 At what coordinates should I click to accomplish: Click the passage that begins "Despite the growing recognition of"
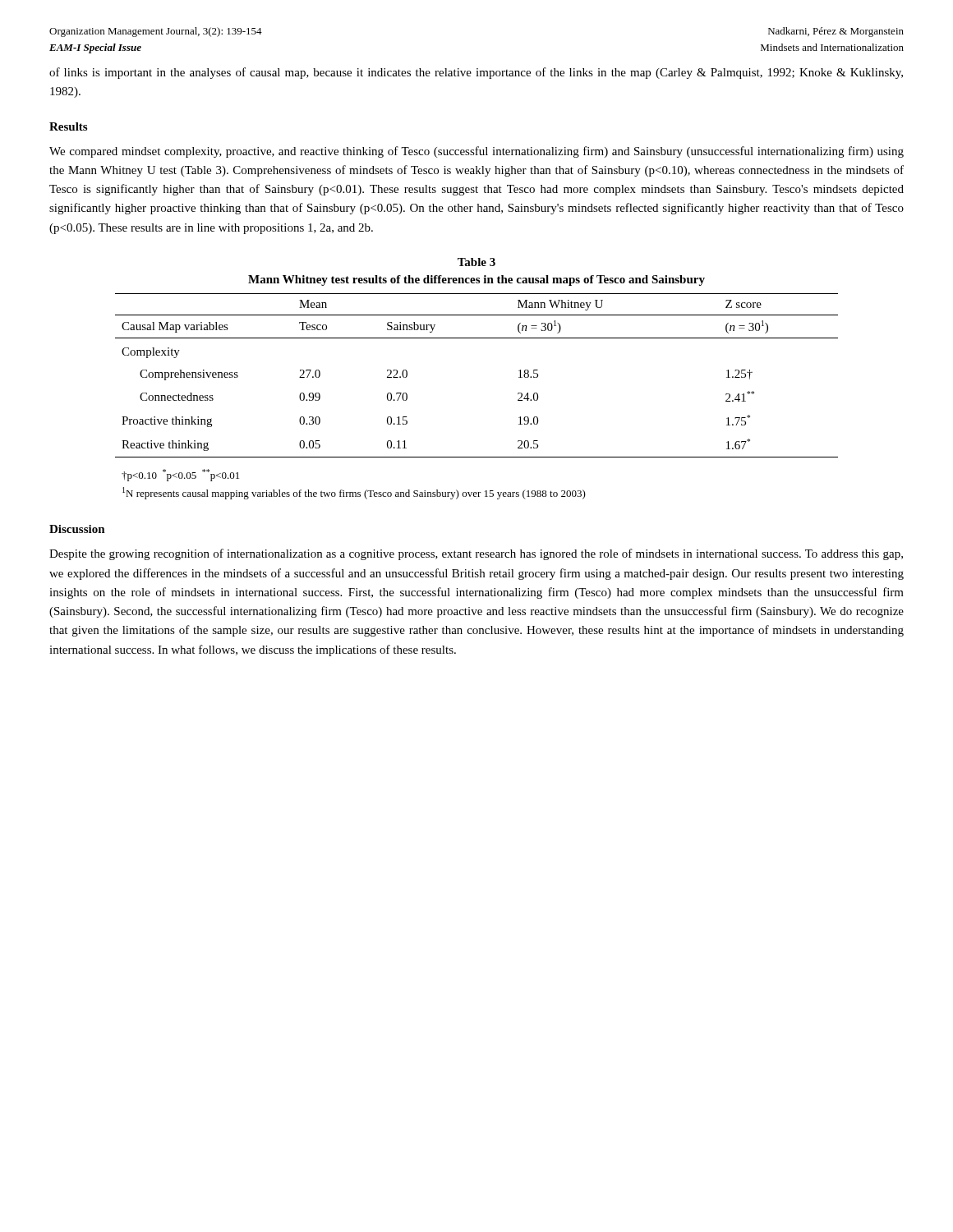pos(476,602)
